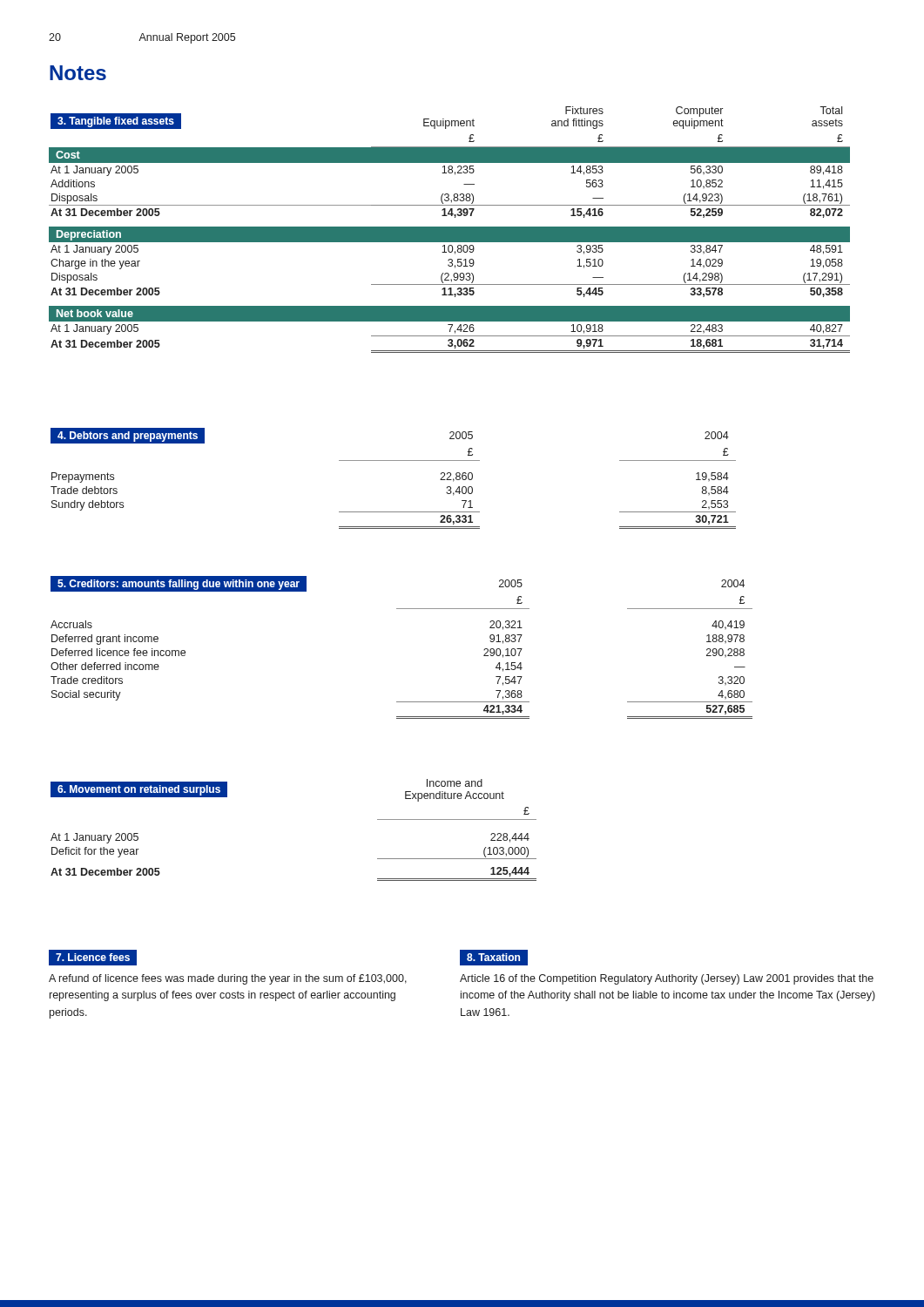Image resolution: width=924 pixels, height=1307 pixels.
Task: Click on the table containing "Deferred licence fee"
Action: [x=462, y=647]
